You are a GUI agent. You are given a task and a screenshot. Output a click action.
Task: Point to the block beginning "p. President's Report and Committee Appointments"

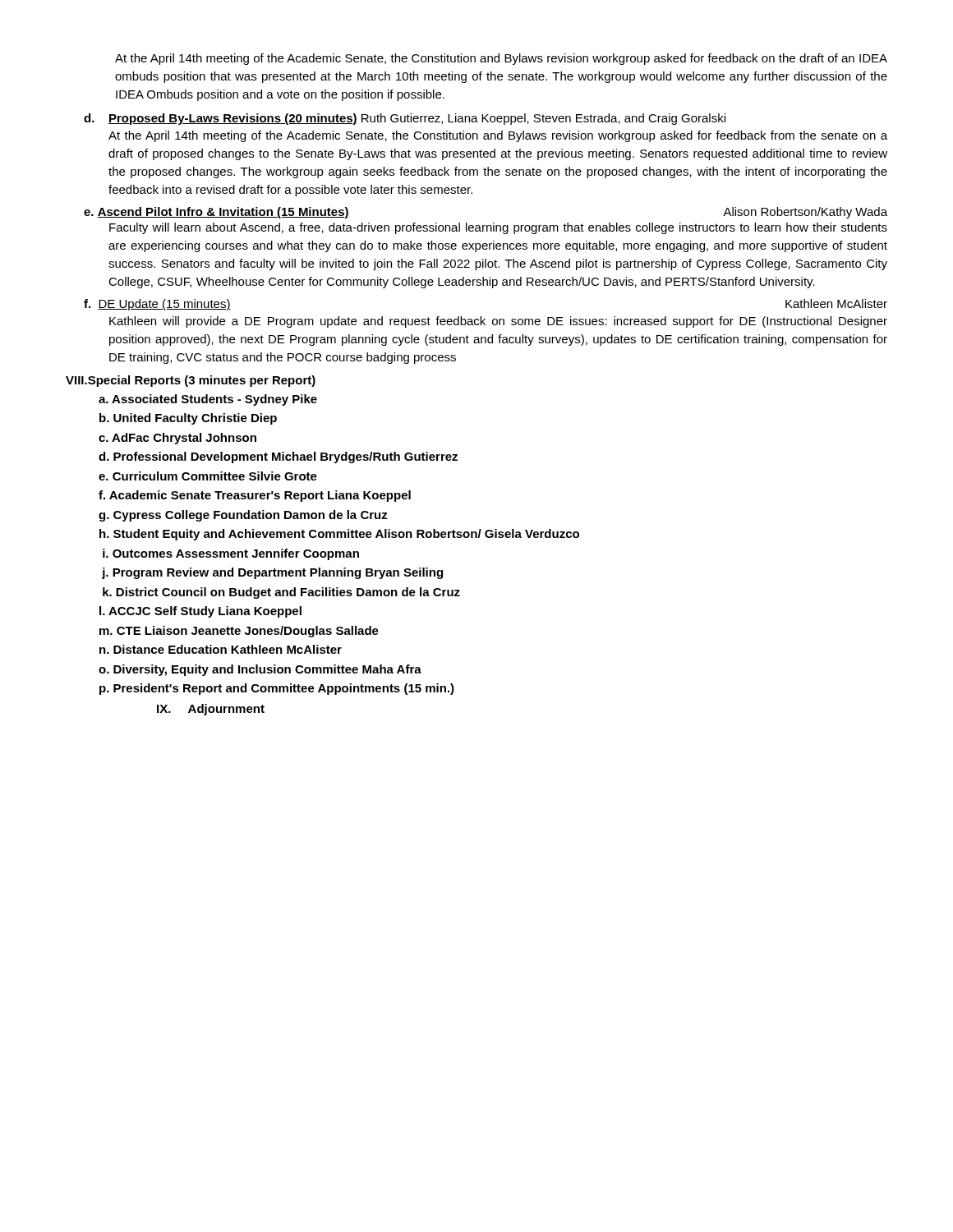tap(276, 688)
